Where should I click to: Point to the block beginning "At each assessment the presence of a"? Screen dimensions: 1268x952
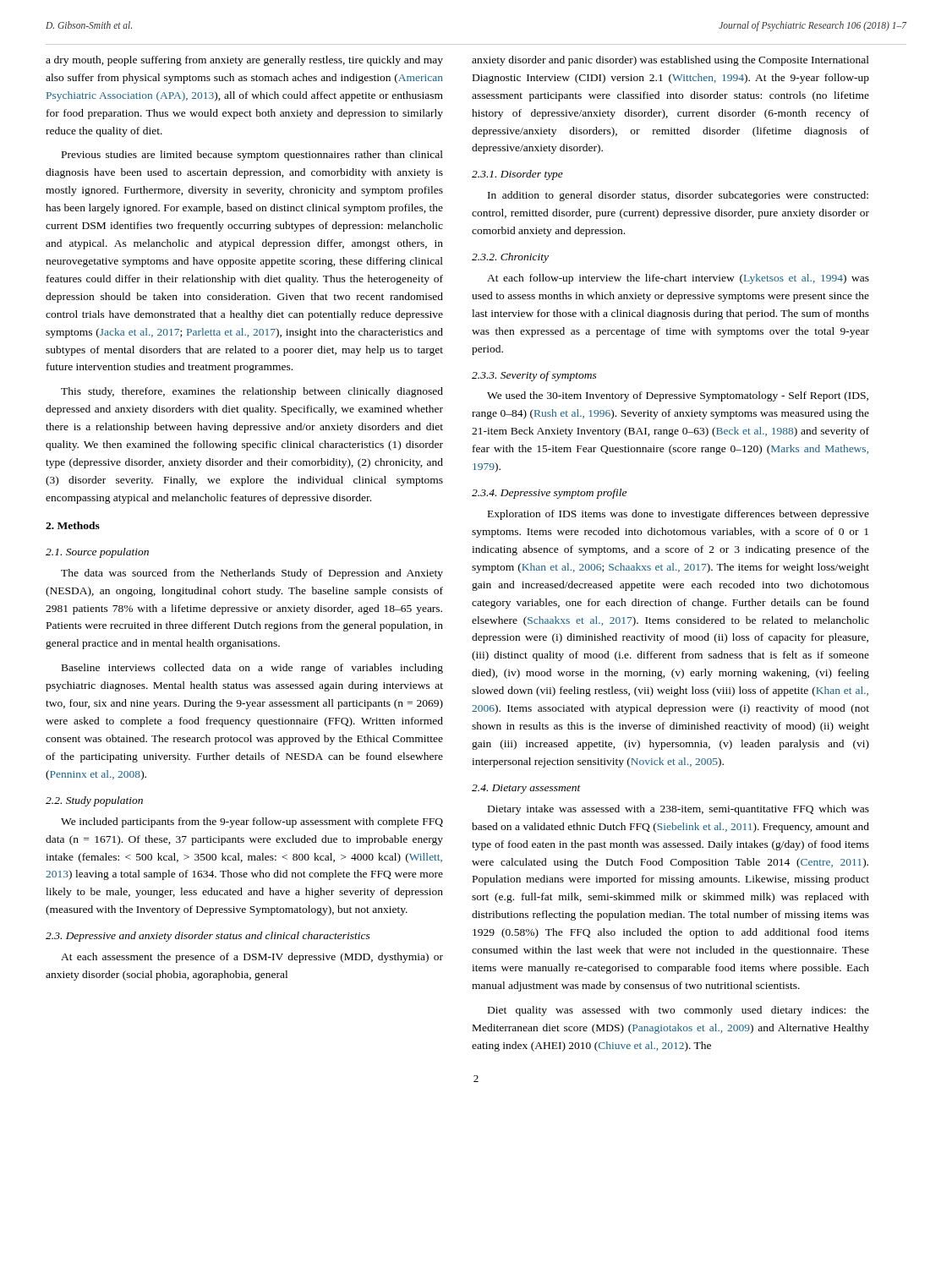pyautogui.click(x=244, y=966)
